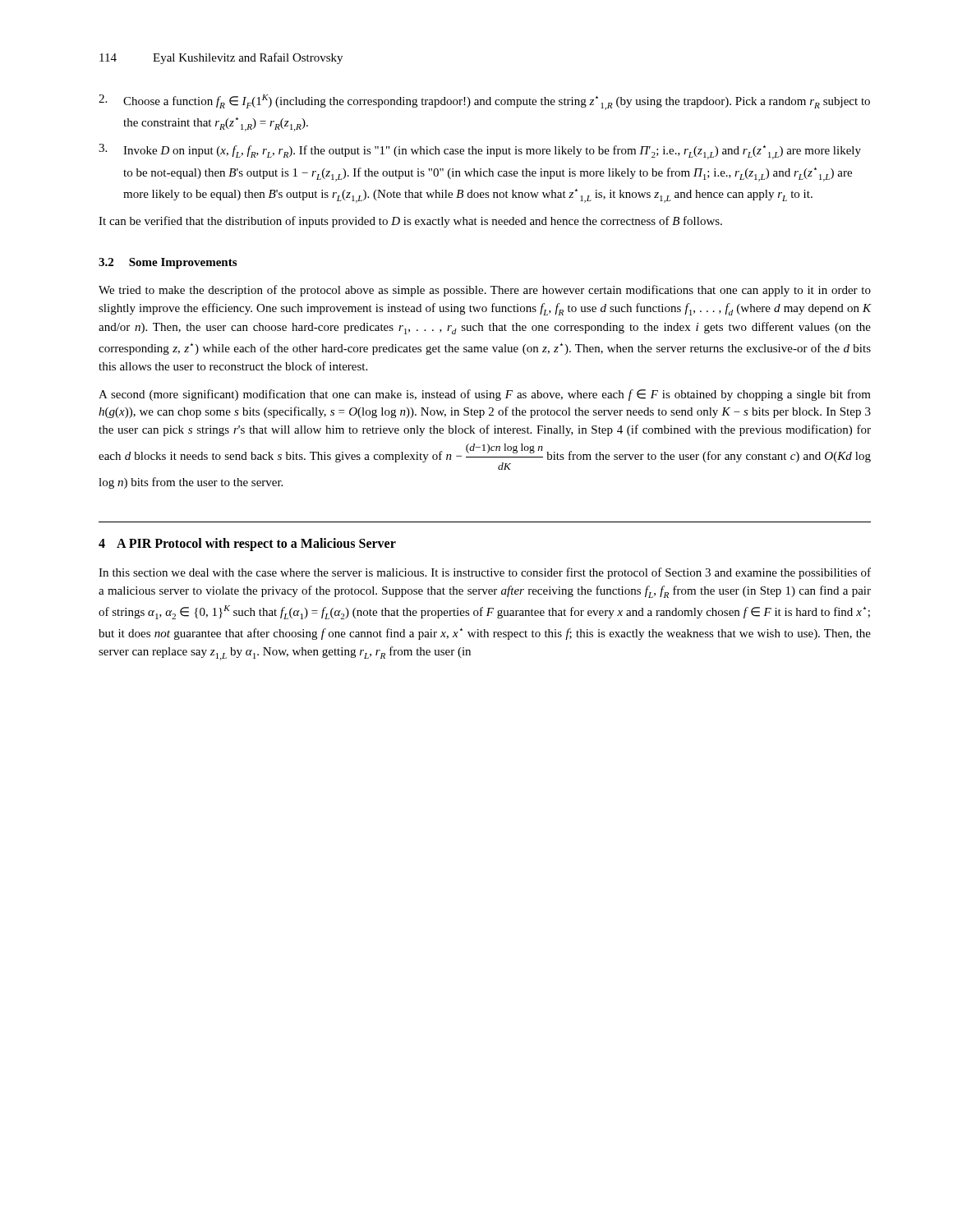Screen dimensions: 1232x953
Task: Point to the block starting "4A PIR Protocol with respect to a"
Action: tap(247, 543)
